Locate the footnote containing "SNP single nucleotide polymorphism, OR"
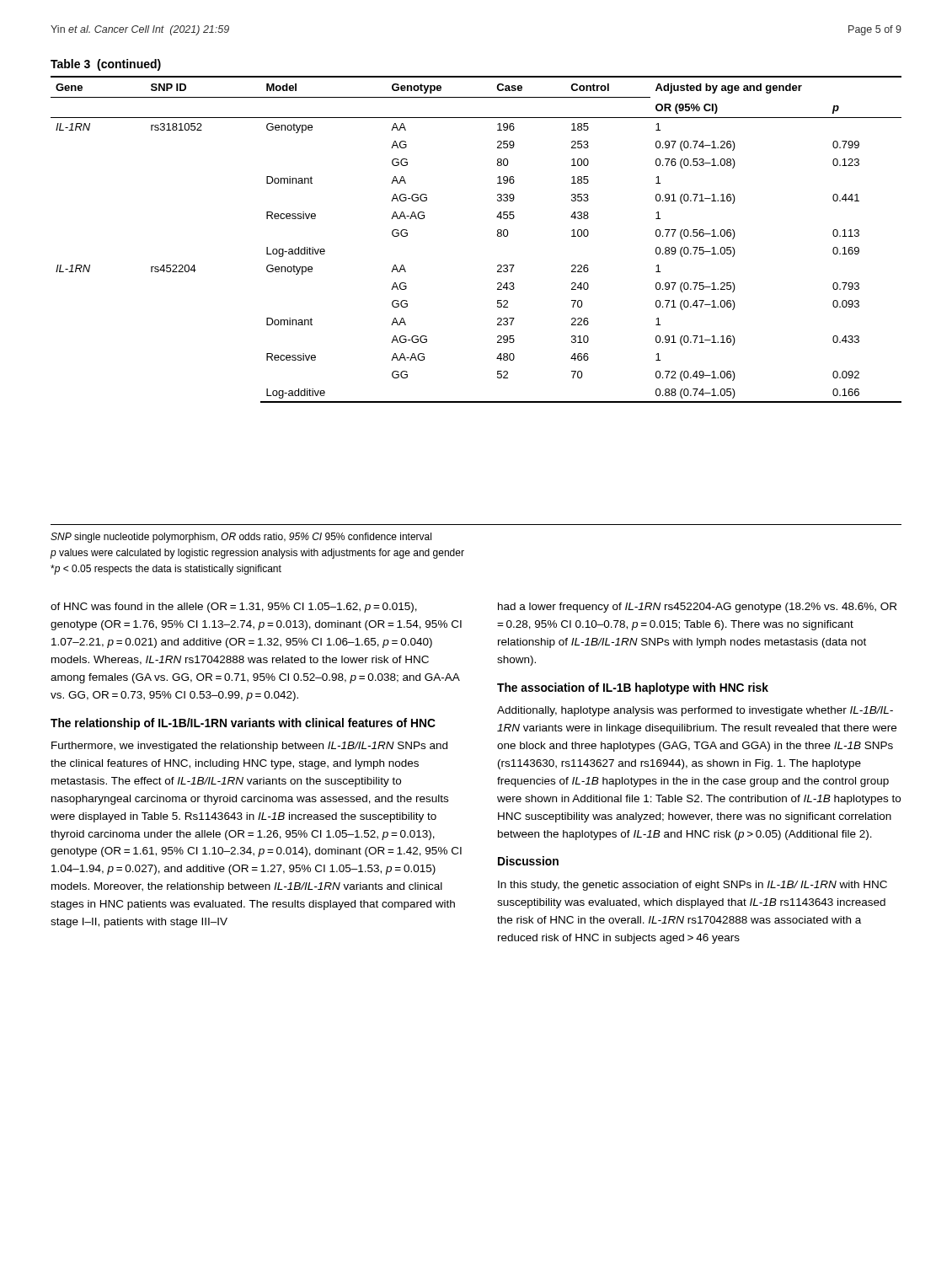The width and height of the screenshot is (952, 1264). pos(241,538)
